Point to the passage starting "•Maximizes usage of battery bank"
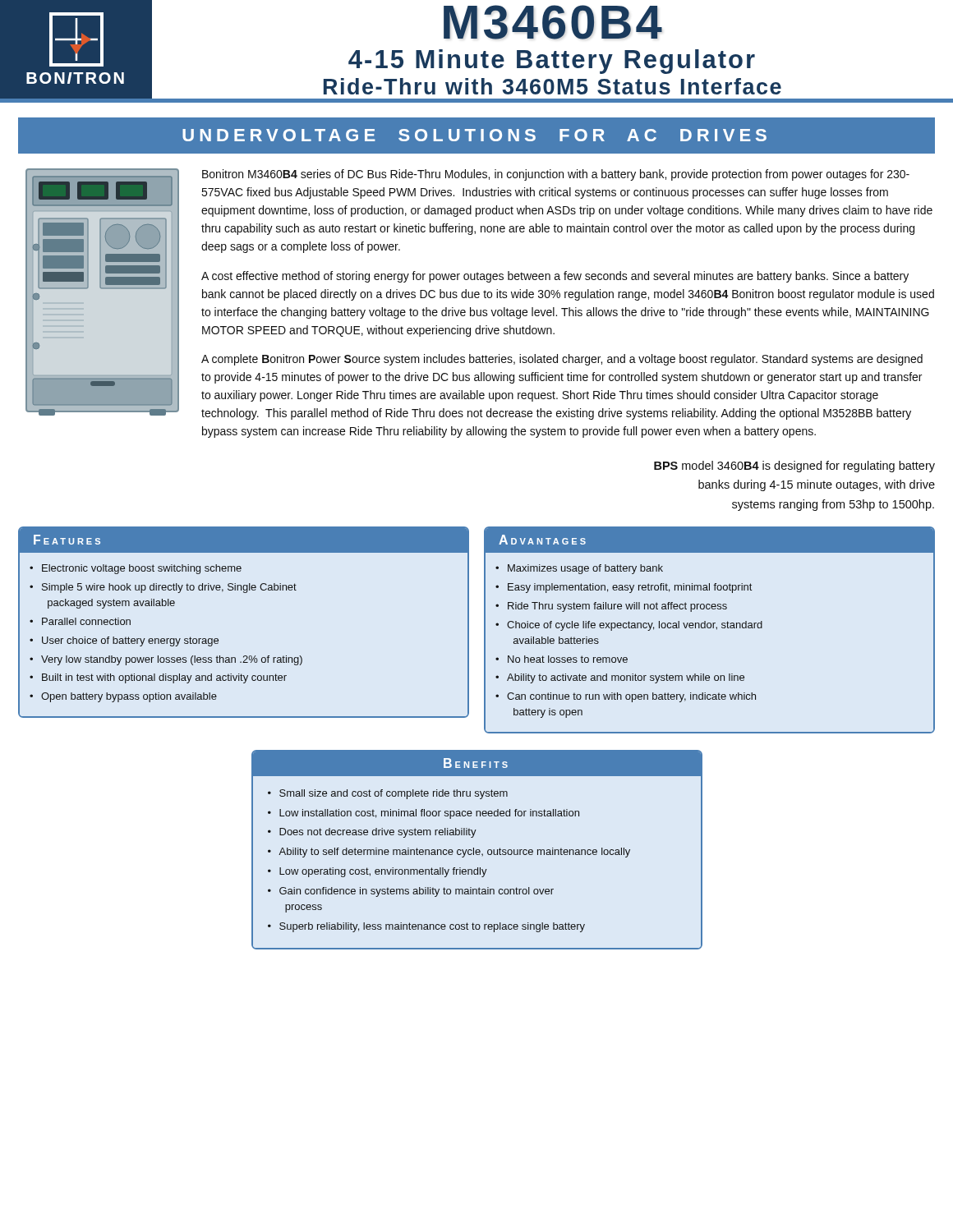This screenshot has width=953, height=1232. point(579,569)
